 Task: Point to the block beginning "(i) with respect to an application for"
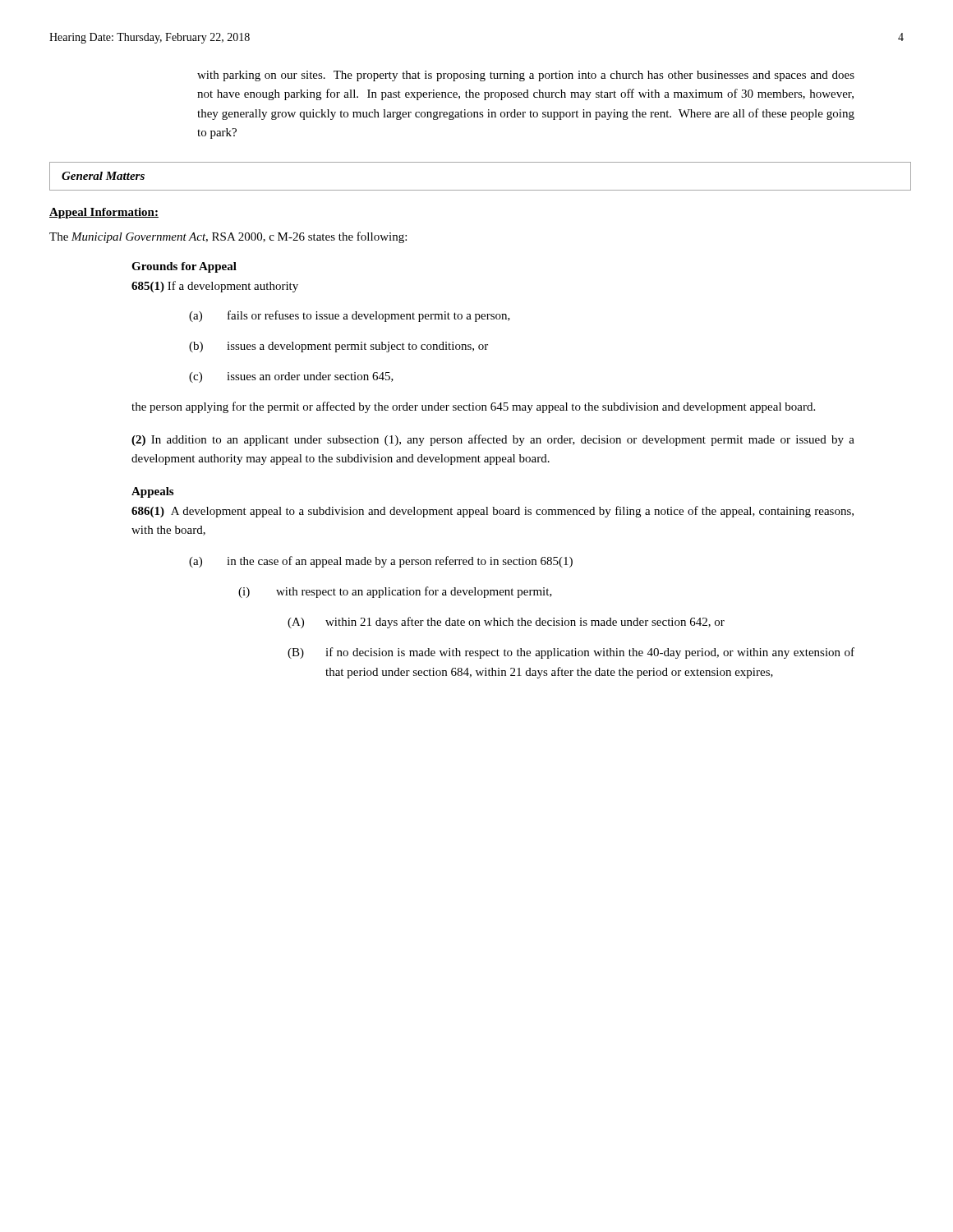click(x=546, y=592)
